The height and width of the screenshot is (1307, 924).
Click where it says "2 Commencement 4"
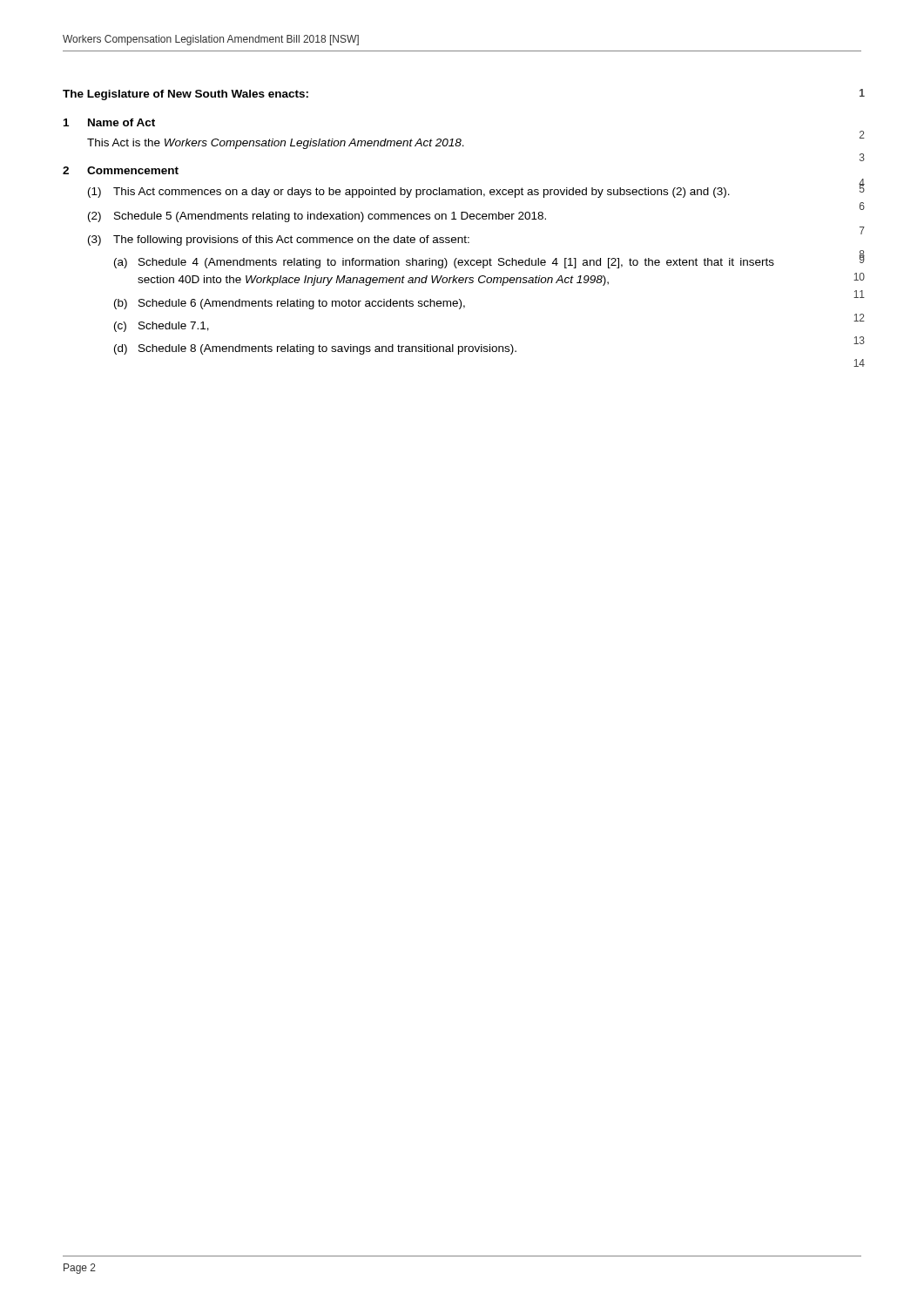click(x=121, y=170)
